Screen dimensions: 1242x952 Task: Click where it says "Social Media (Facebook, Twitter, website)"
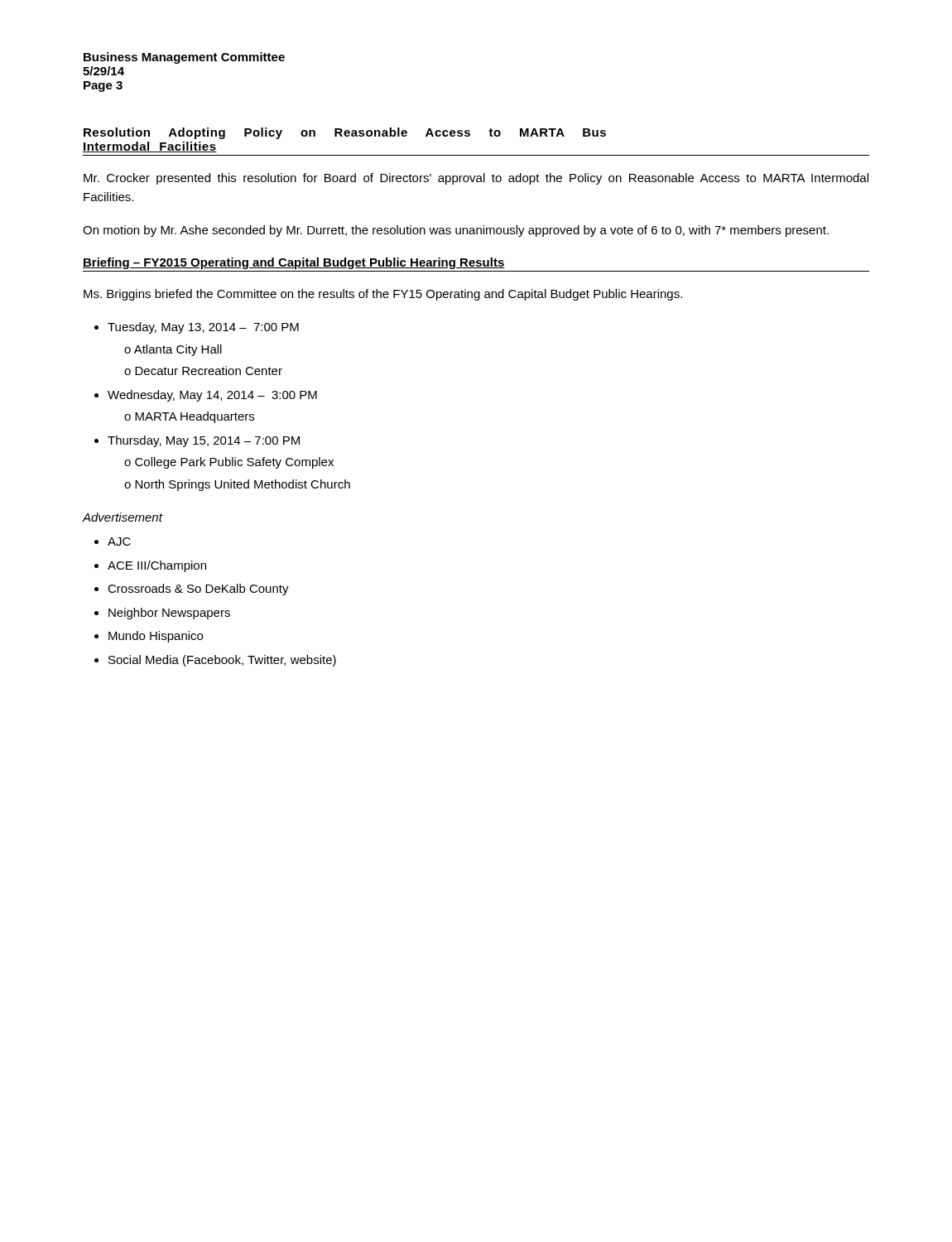point(222,659)
